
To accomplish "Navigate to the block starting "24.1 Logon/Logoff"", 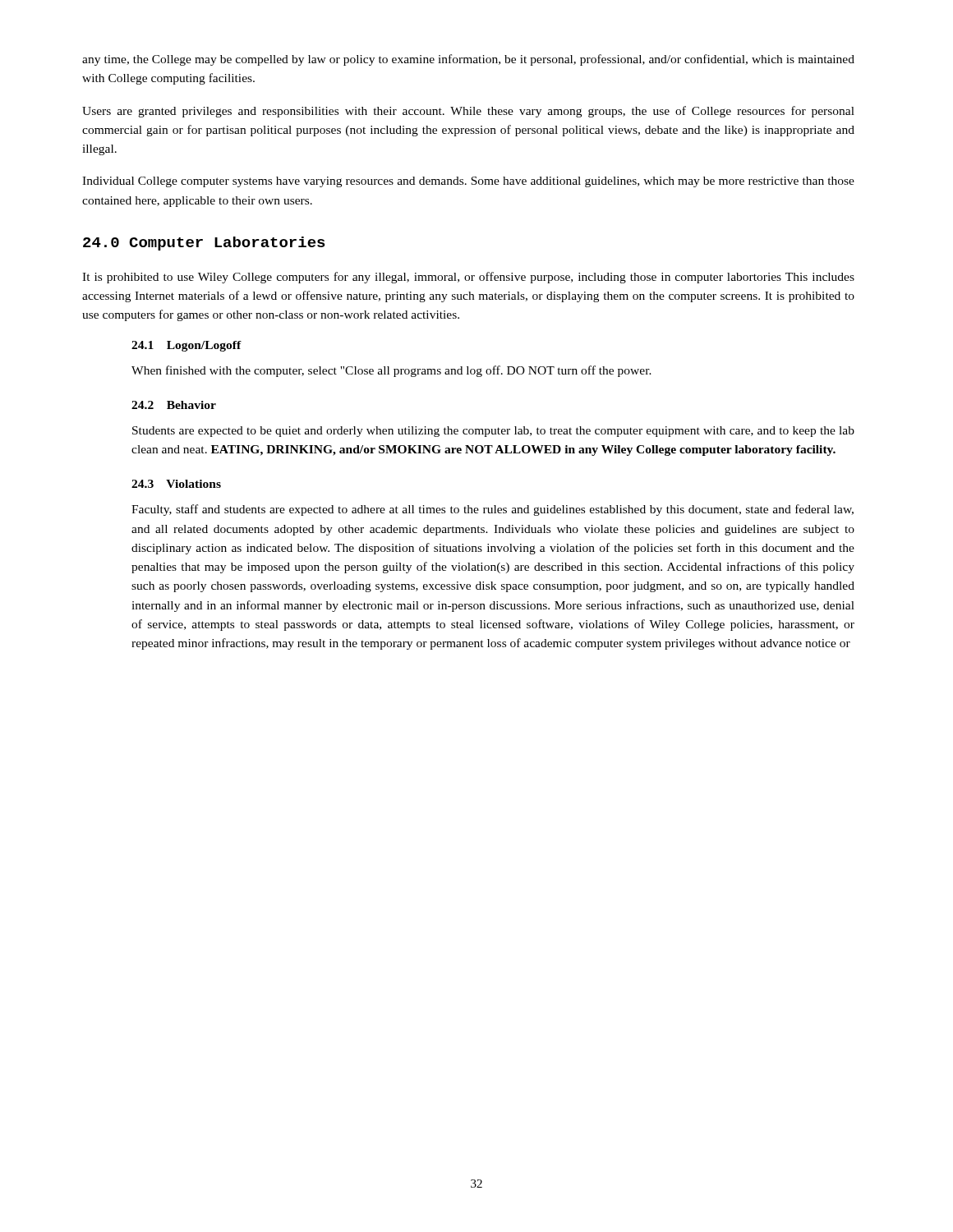I will pyautogui.click(x=186, y=344).
